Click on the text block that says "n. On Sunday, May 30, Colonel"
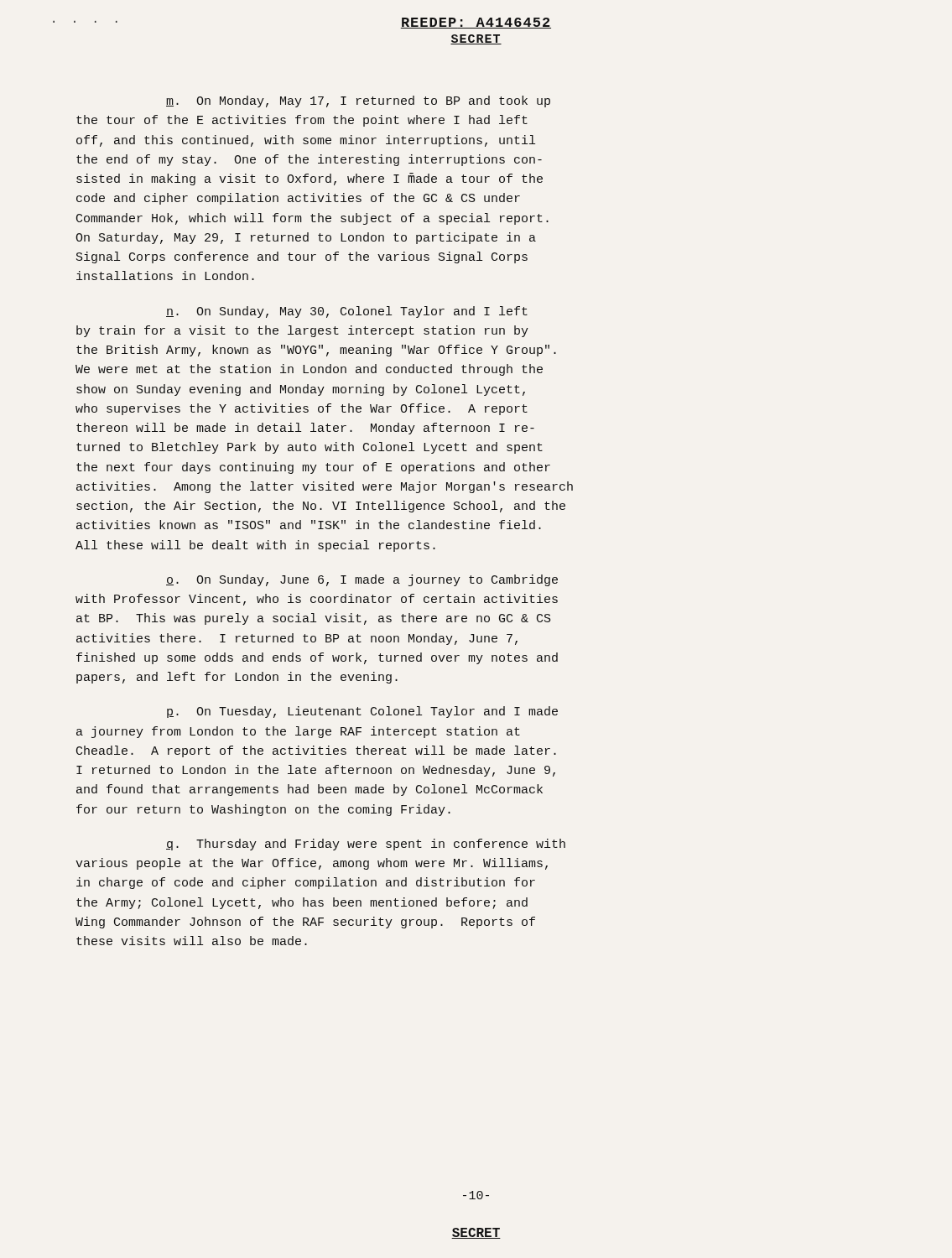 point(325,429)
